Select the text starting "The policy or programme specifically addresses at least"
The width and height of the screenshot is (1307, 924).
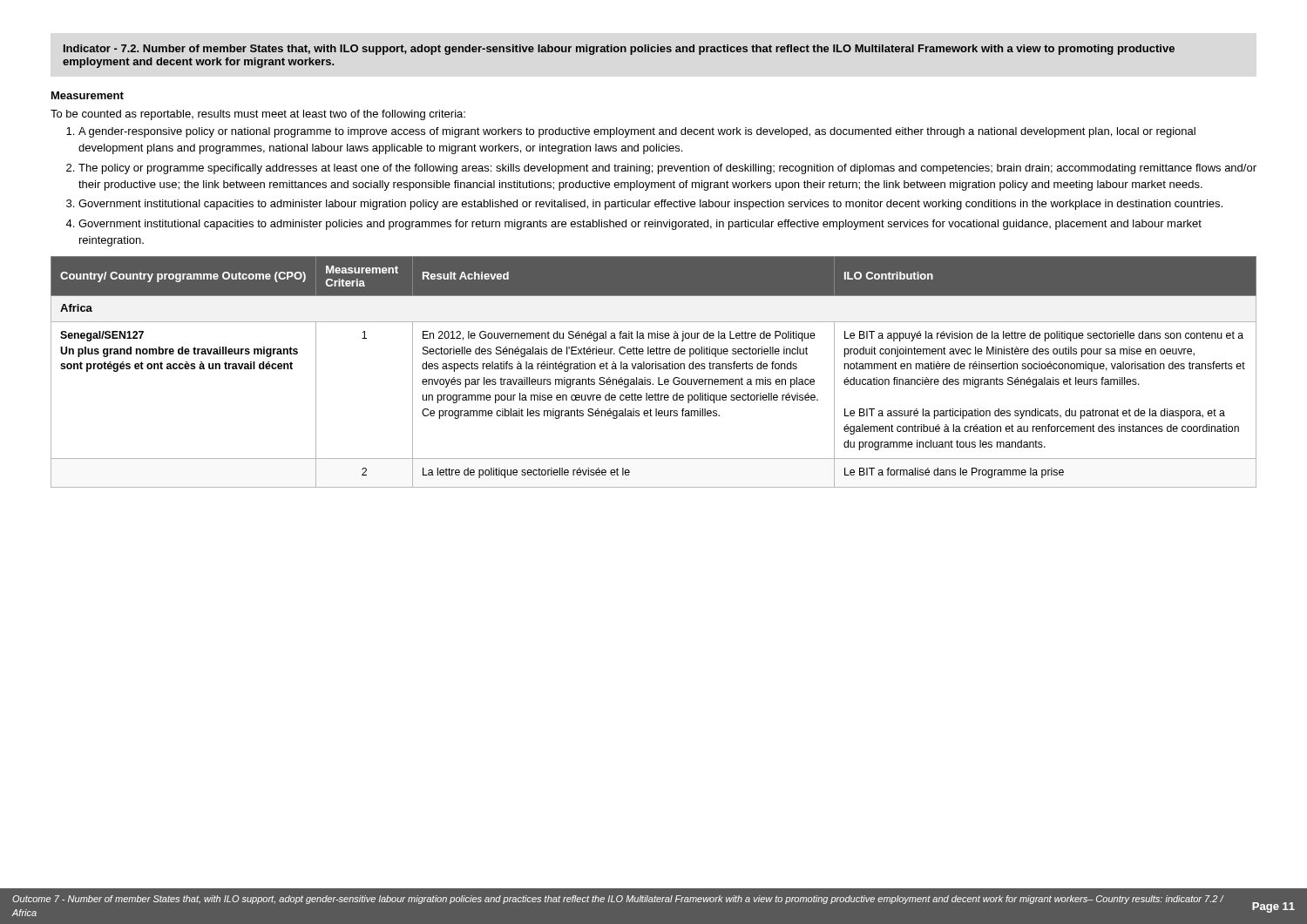667,176
